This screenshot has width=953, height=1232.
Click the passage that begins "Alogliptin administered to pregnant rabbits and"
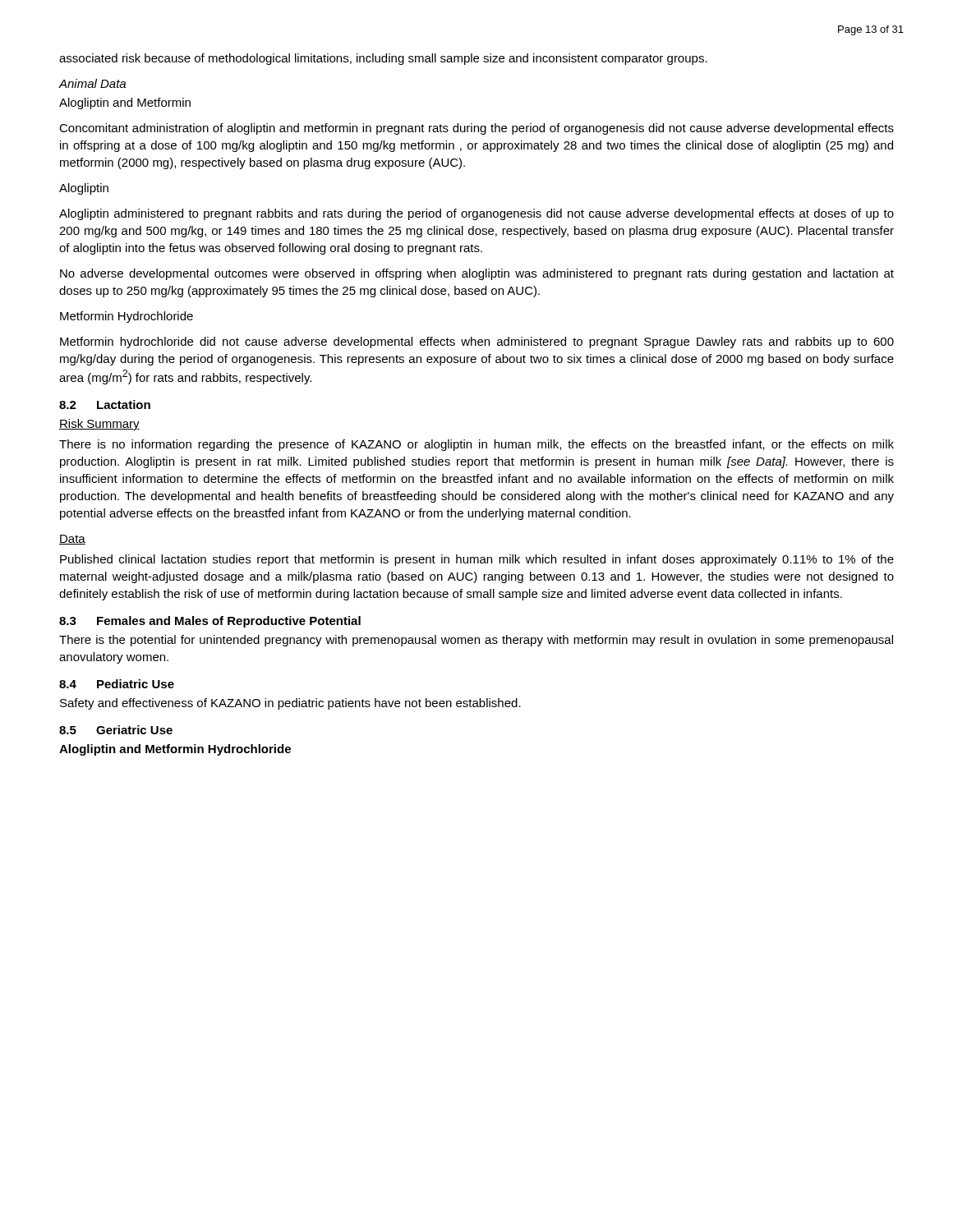click(x=476, y=230)
